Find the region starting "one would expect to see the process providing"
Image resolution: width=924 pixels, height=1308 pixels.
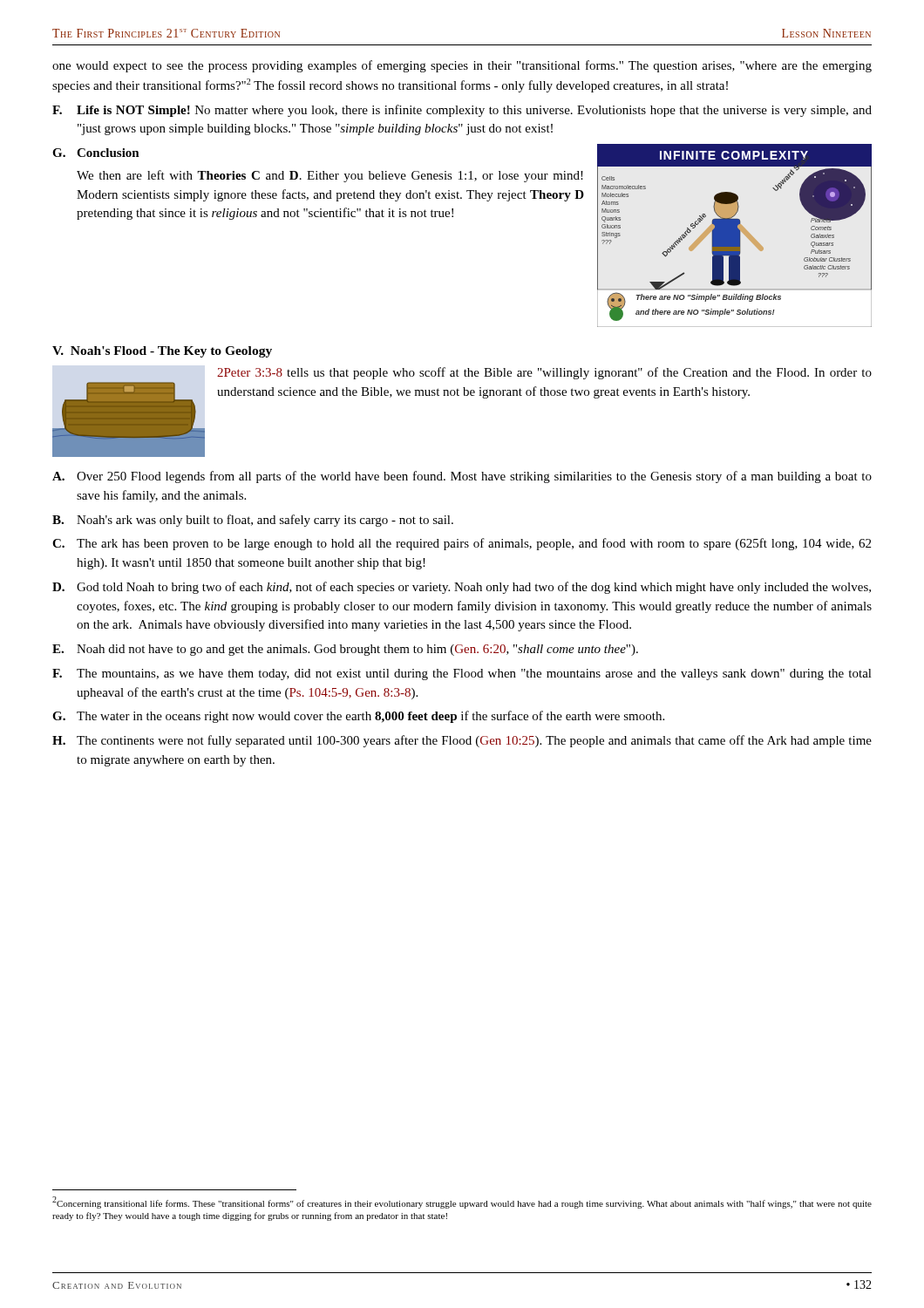tap(462, 75)
